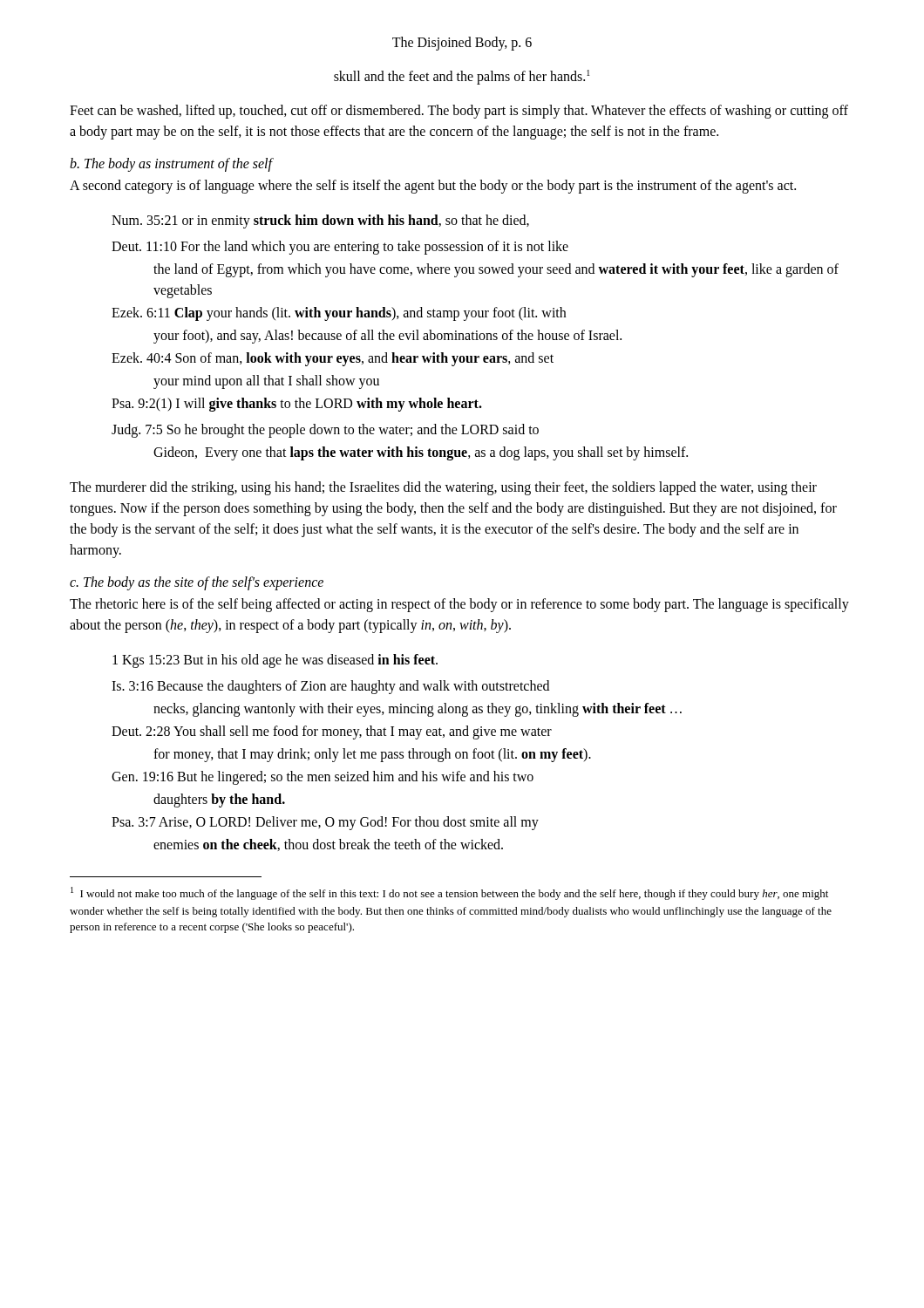Click on the section header containing "c. The body as the site of"
Viewport: 924px width, 1308px height.
pyautogui.click(x=197, y=582)
